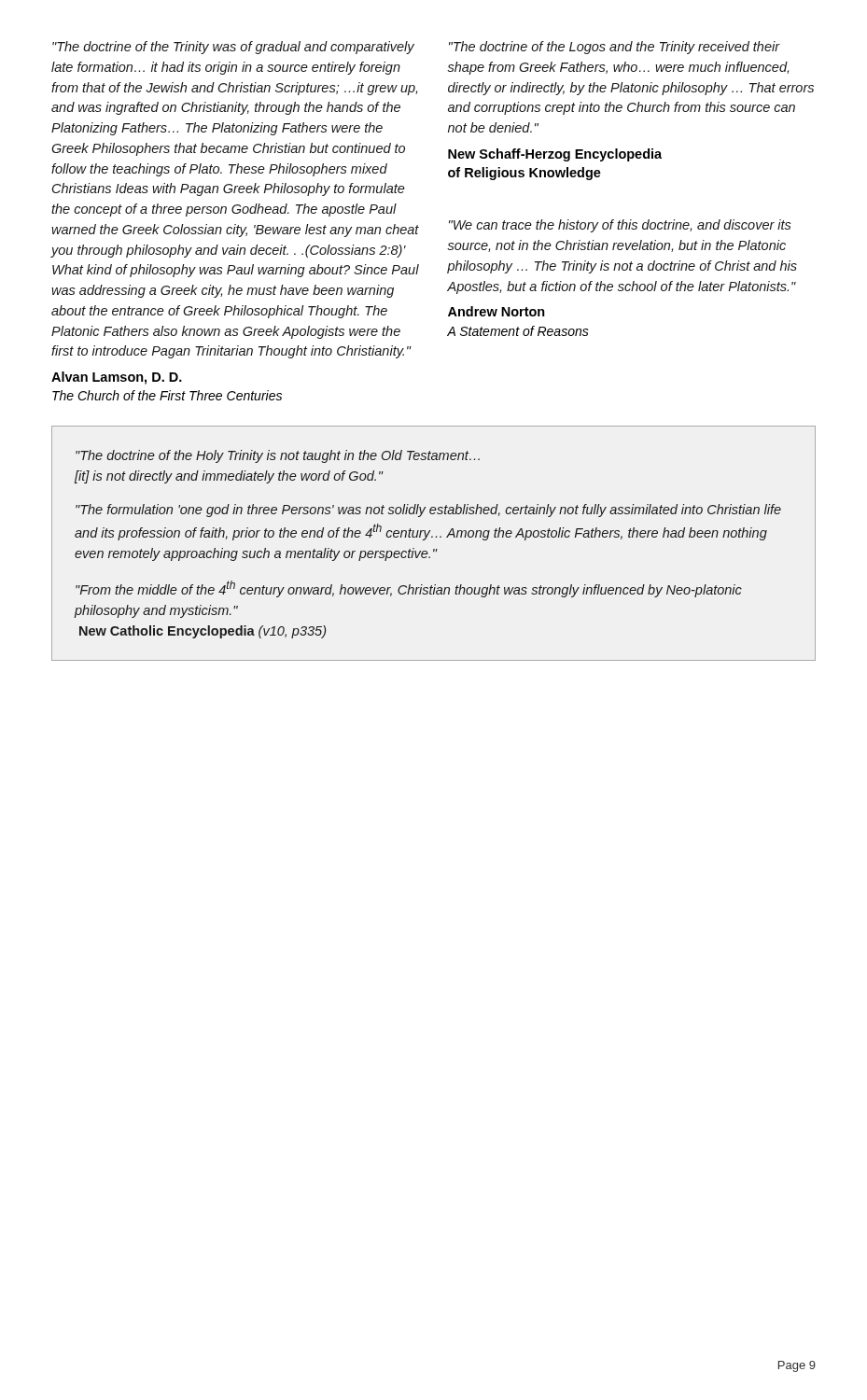Find the element starting ""We can trace the history of this"
Viewport: 867px width, 1400px height.
pyautogui.click(x=632, y=277)
